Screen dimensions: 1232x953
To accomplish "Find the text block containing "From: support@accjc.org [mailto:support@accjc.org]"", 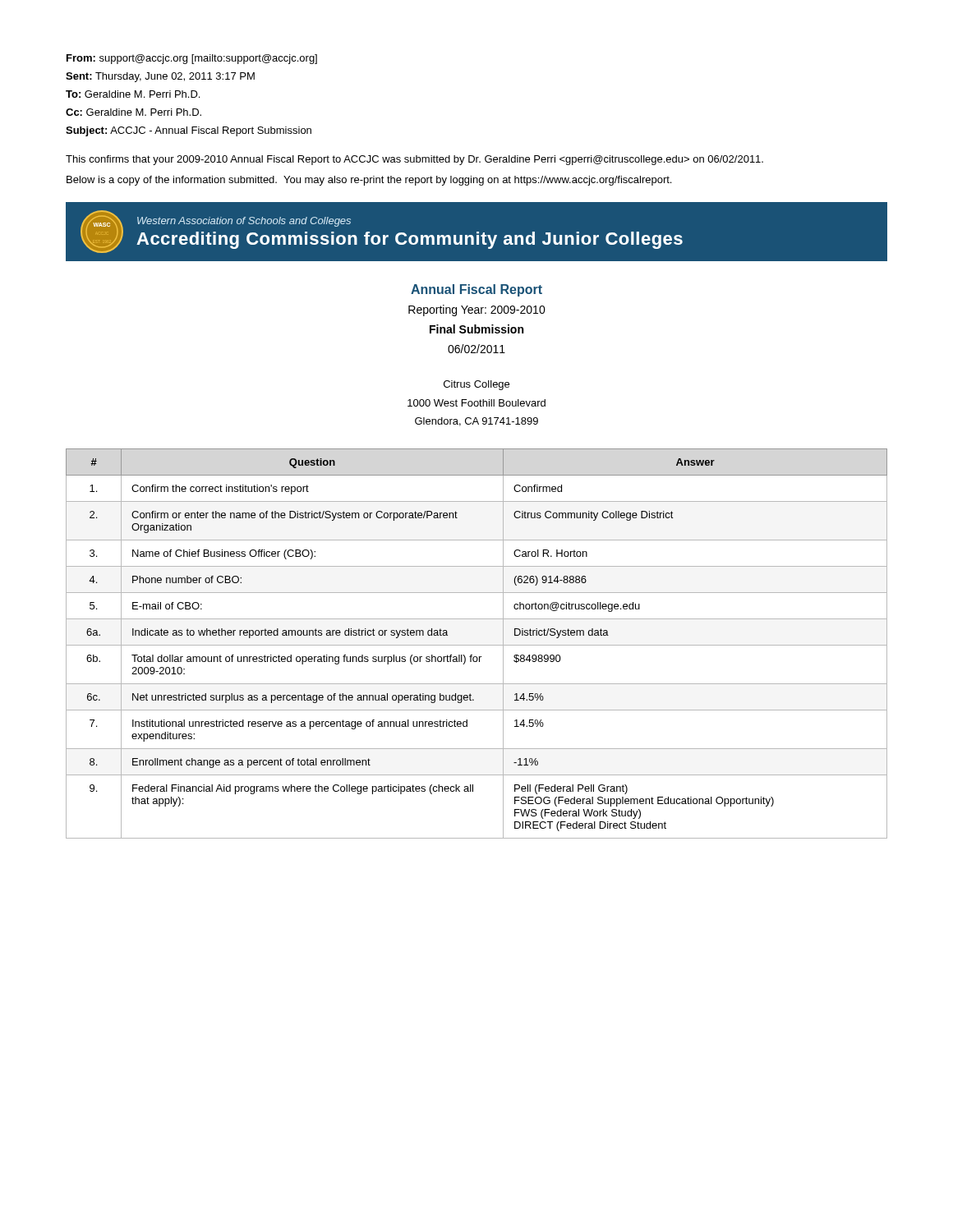I will (192, 59).
